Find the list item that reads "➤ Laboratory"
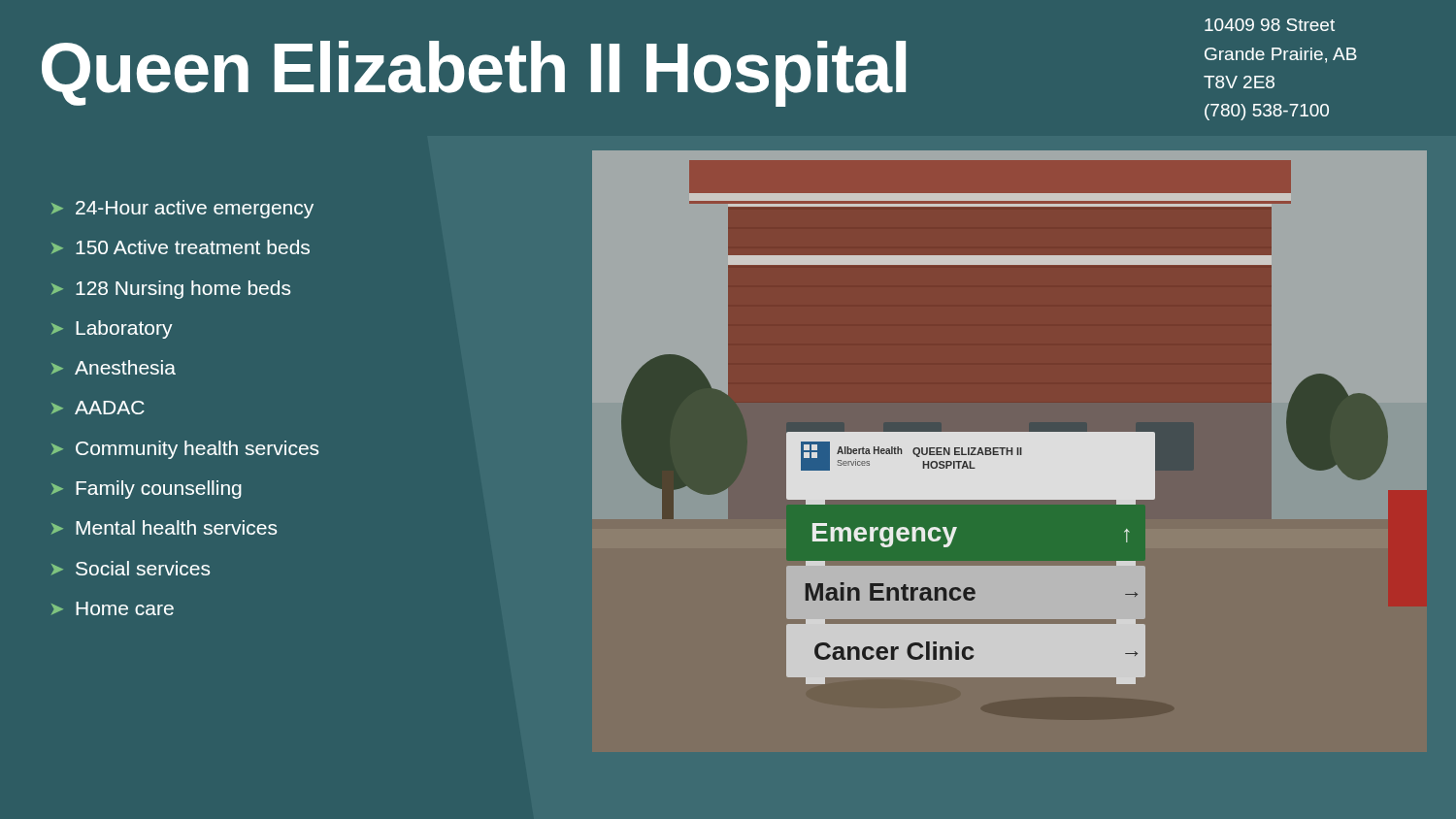 (110, 328)
